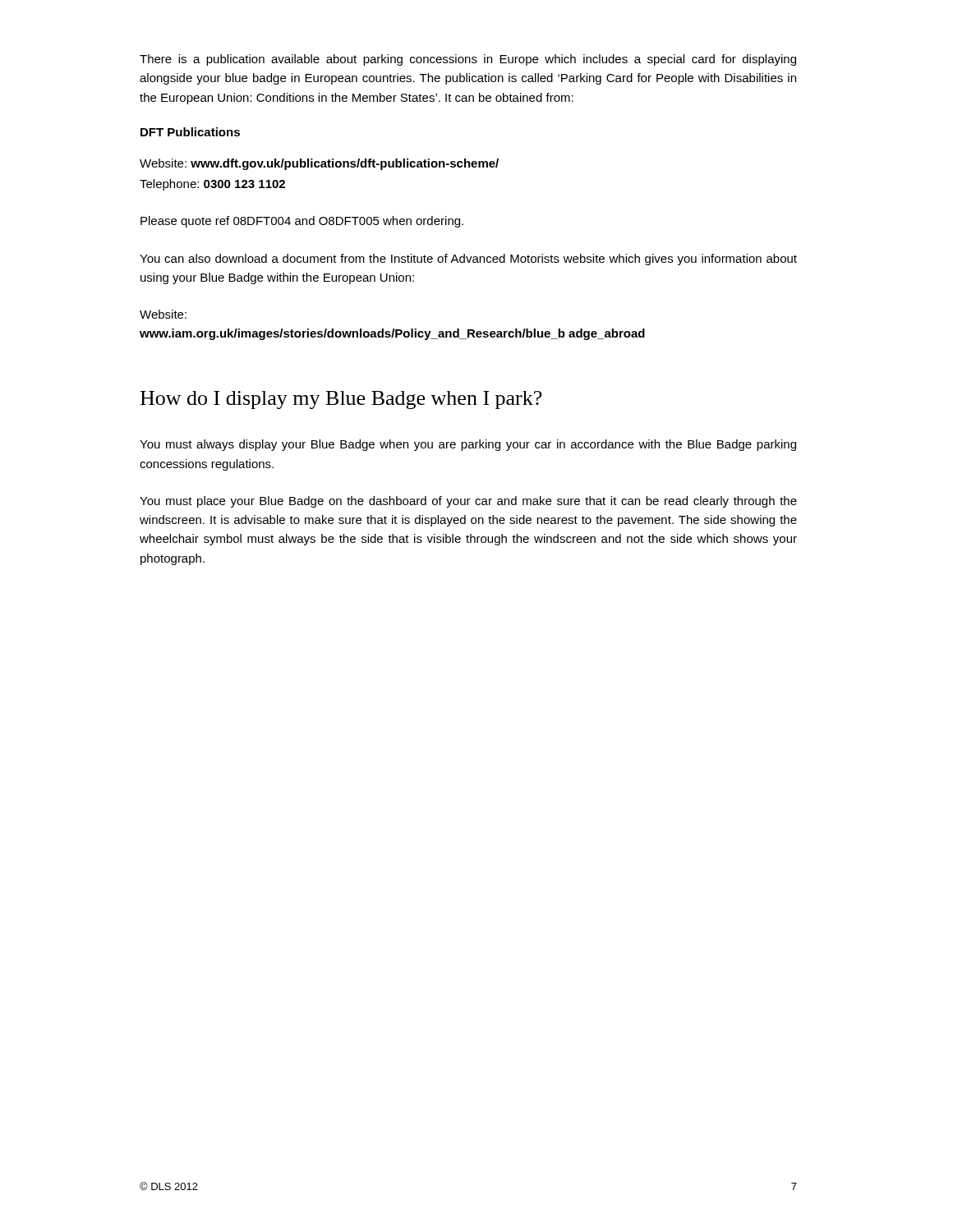Image resolution: width=953 pixels, height=1232 pixels.
Task: Find the text that reads "Website: www.dft.gov.uk/publications/dft-publication-scheme/ Telephone: 0300 123 1102"
Action: pos(468,173)
